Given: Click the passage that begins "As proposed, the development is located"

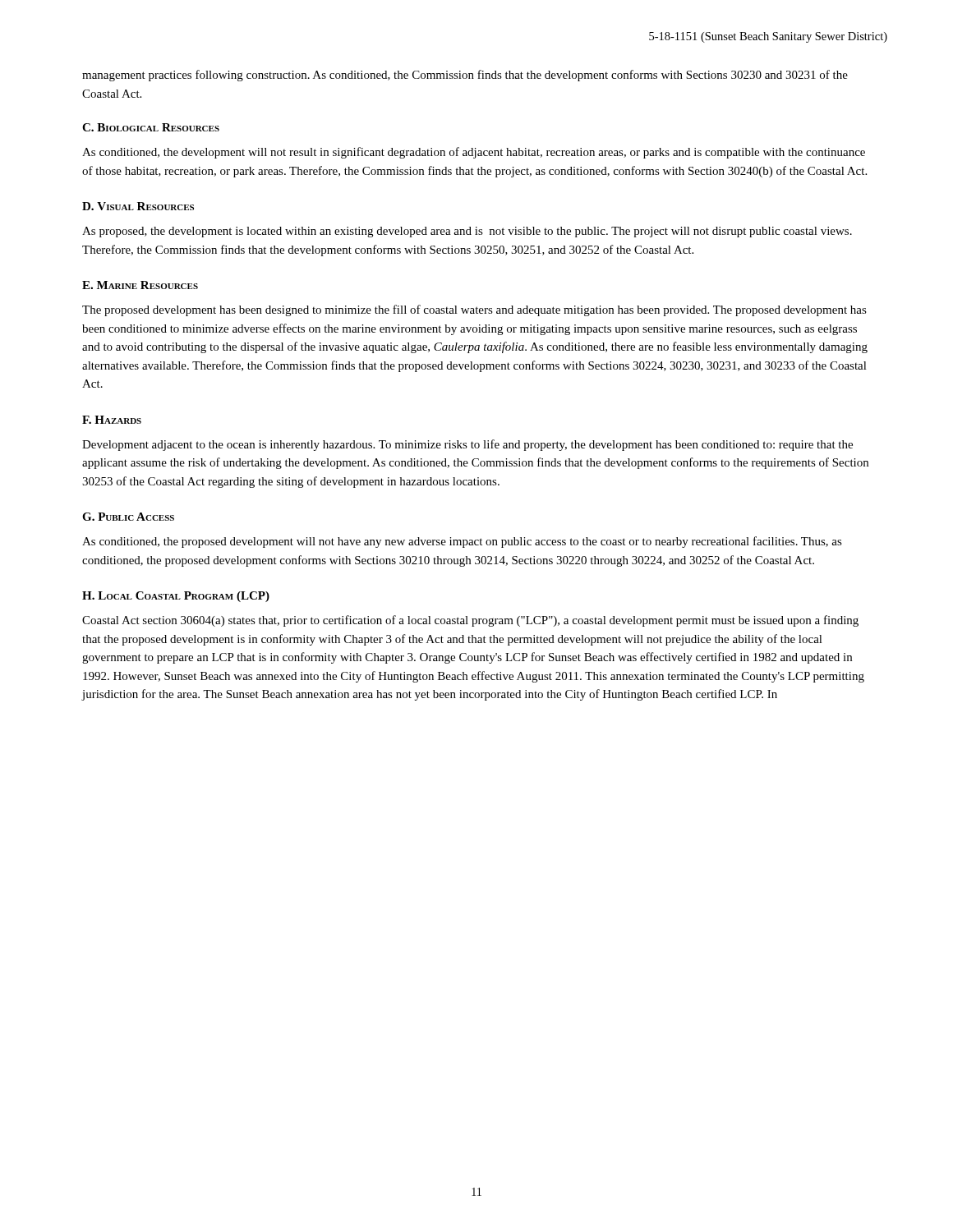Looking at the screenshot, I should pyautogui.click(x=467, y=240).
